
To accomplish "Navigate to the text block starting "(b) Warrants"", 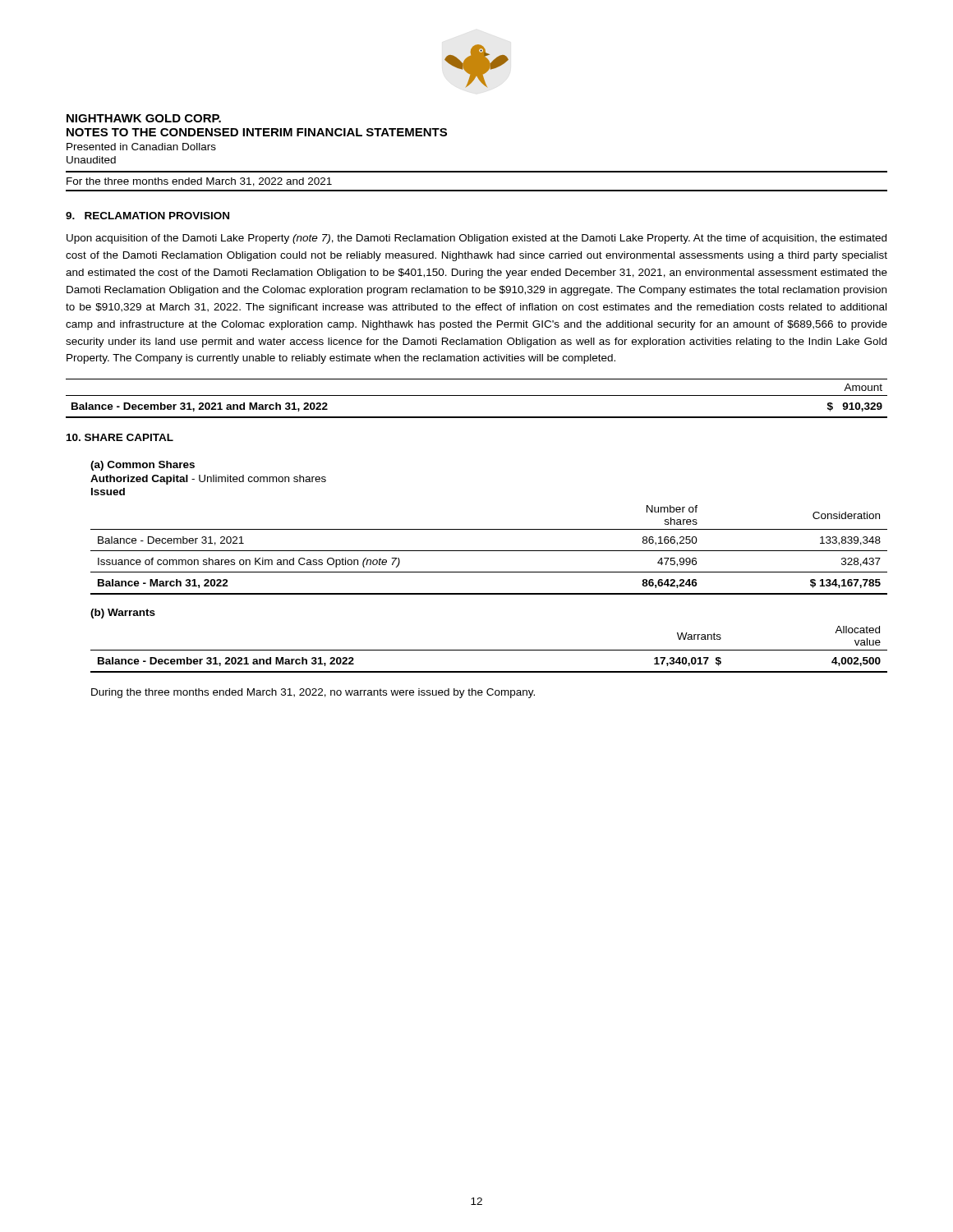I will click(123, 613).
